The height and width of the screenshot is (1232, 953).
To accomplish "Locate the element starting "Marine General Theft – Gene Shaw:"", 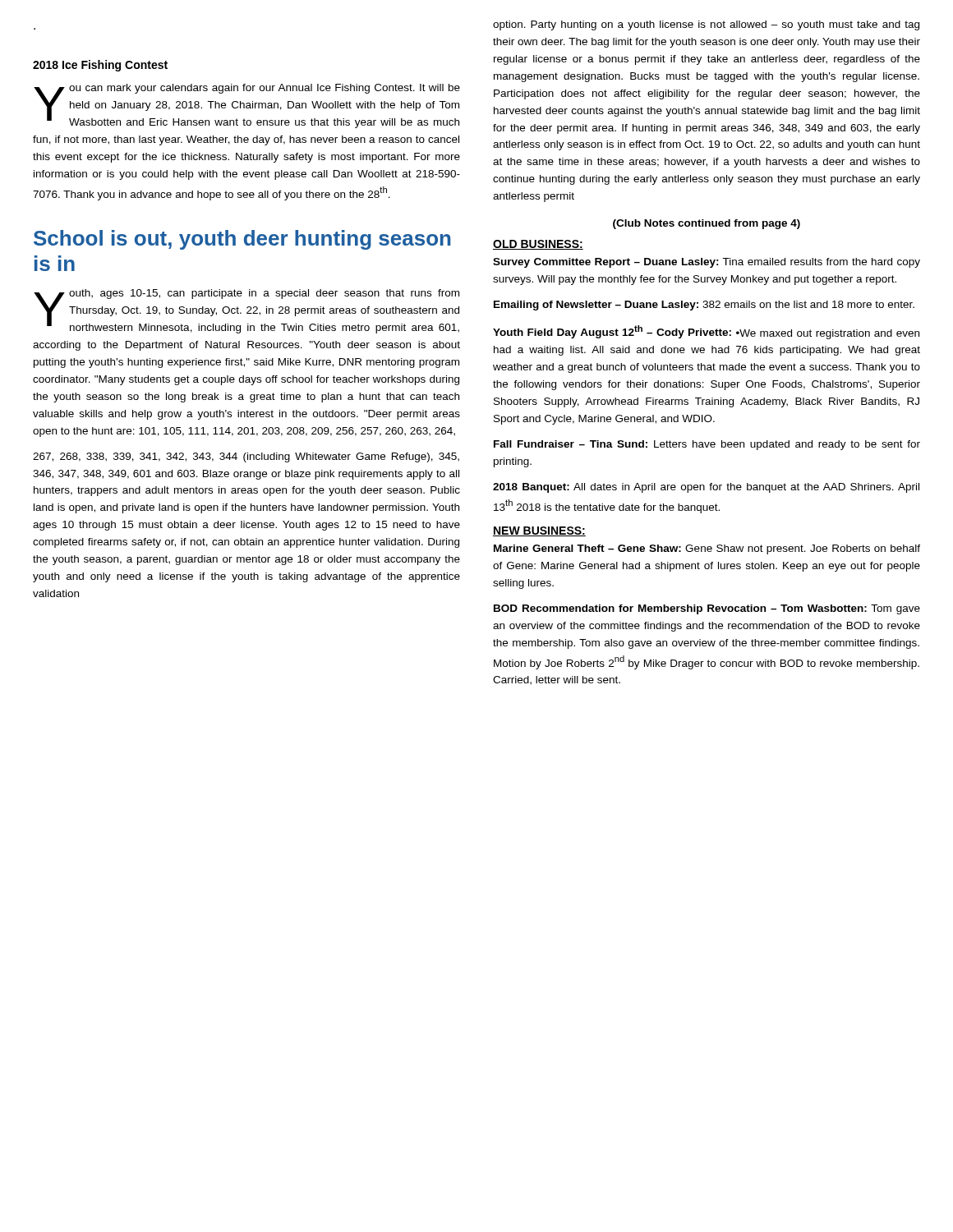I will pyautogui.click(x=707, y=566).
